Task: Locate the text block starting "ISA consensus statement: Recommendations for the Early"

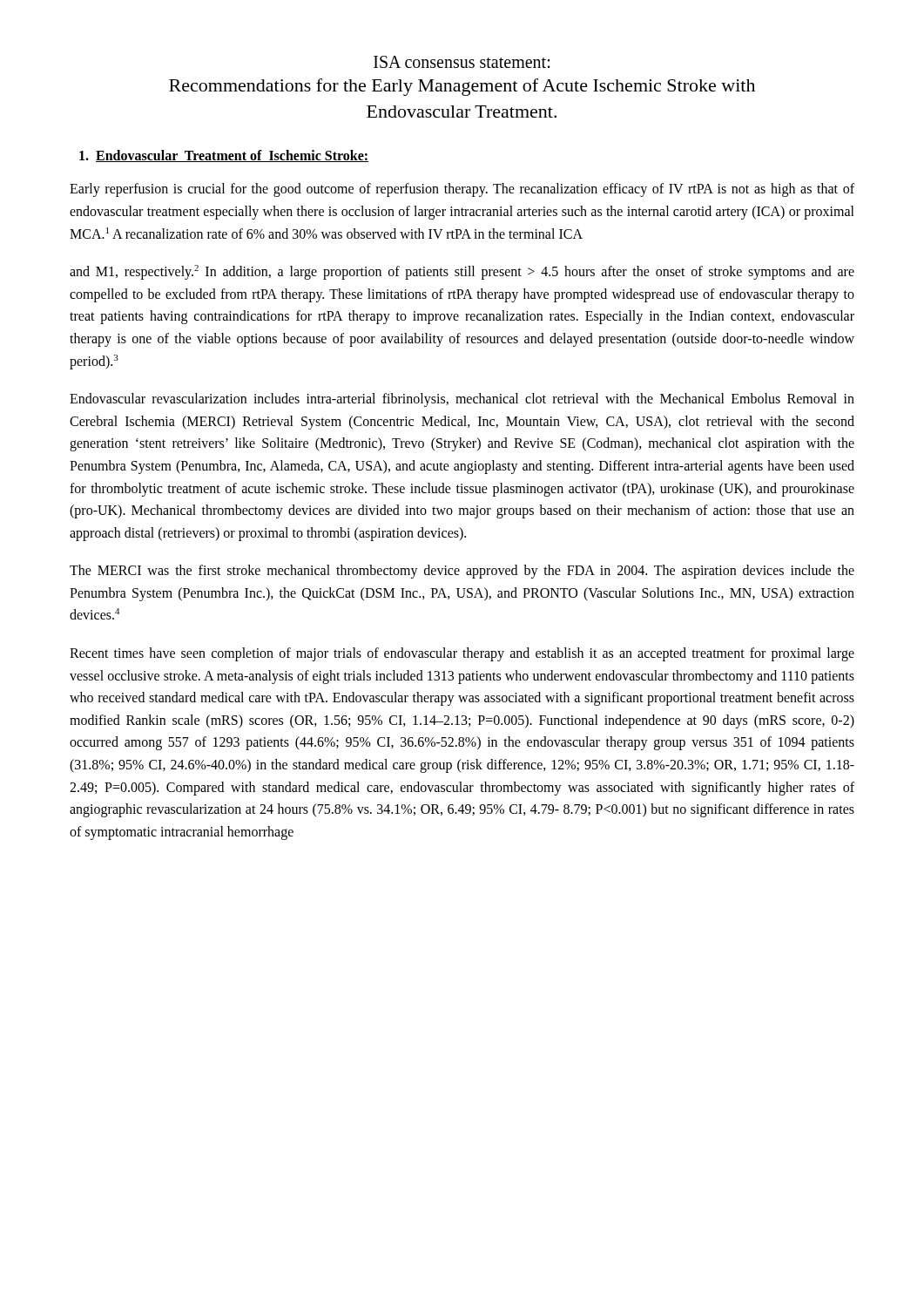Action: tap(462, 88)
